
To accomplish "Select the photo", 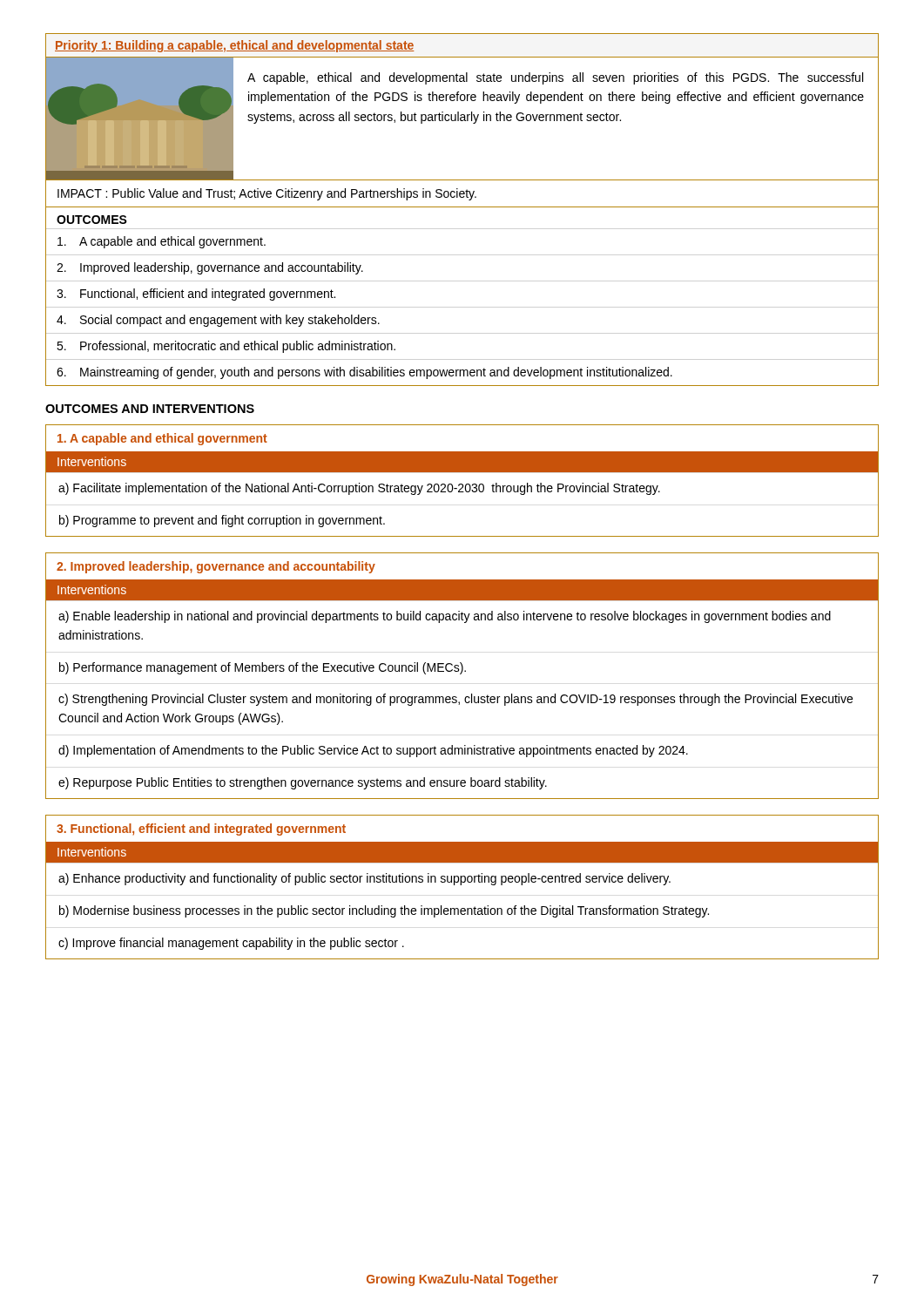I will tap(140, 118).
